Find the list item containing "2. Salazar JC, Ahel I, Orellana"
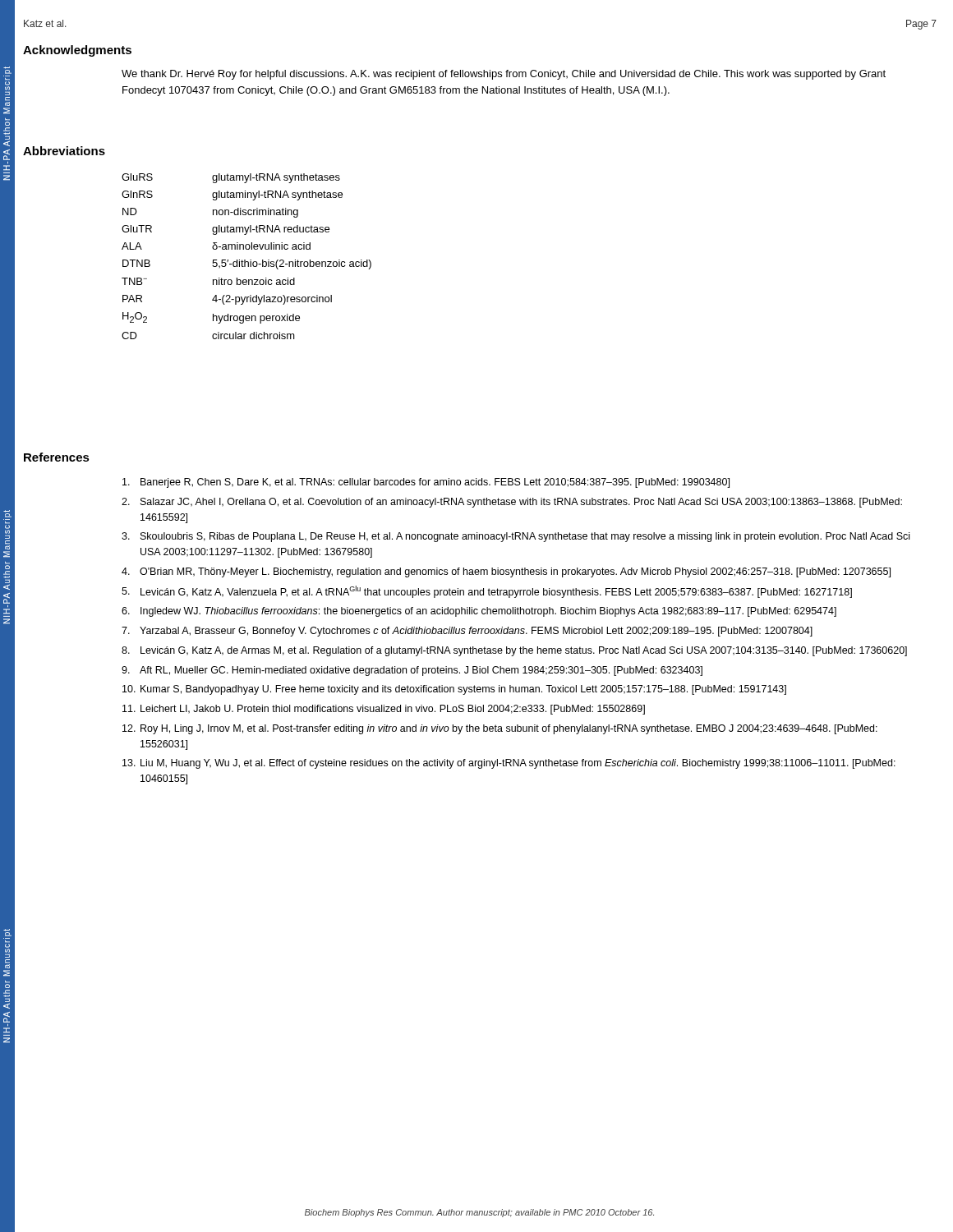This screenshot has height=1232, width=953. [x=516, y=510]
